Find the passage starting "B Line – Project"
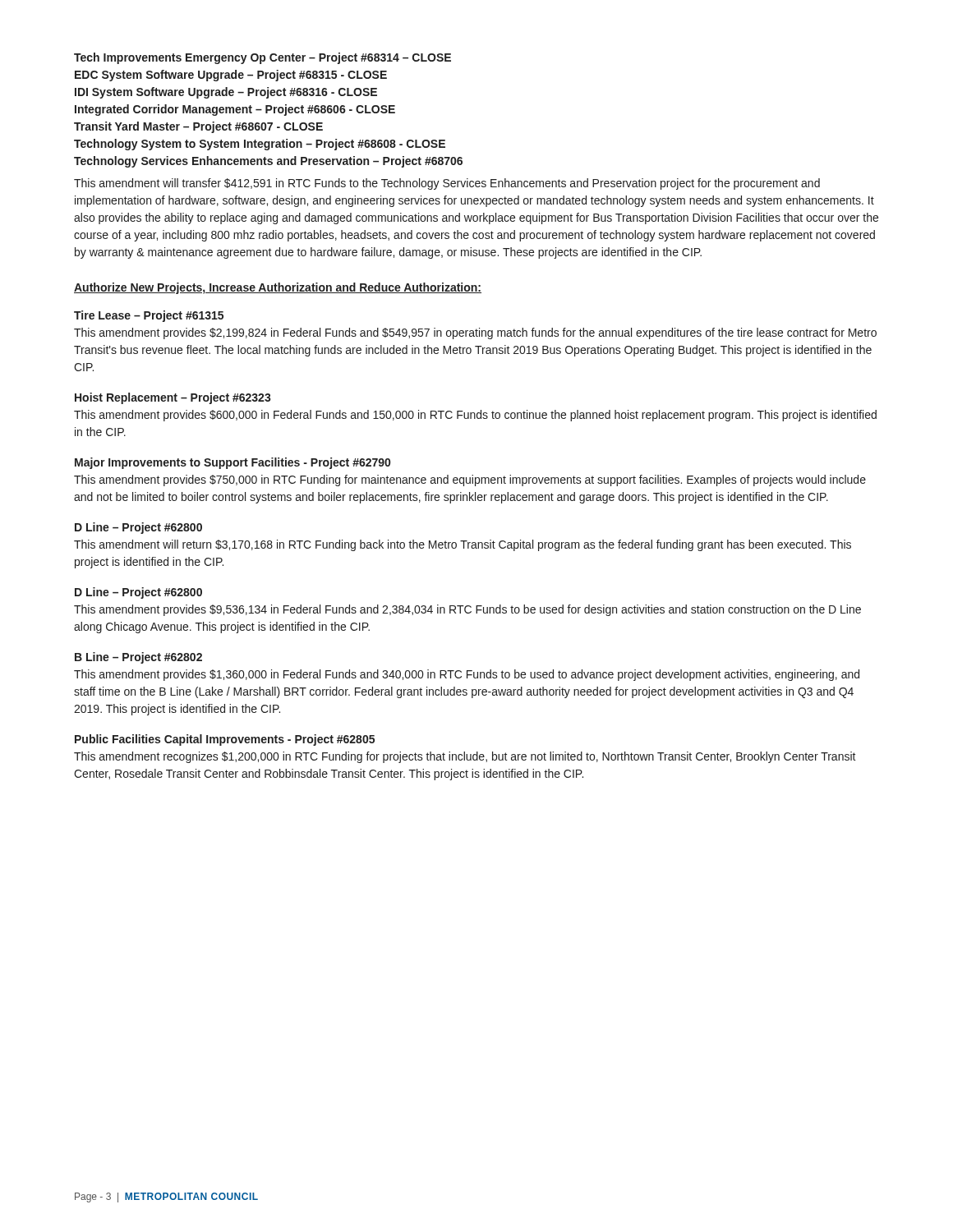Viewport: 953px width, 1232px height. (138, 657)
